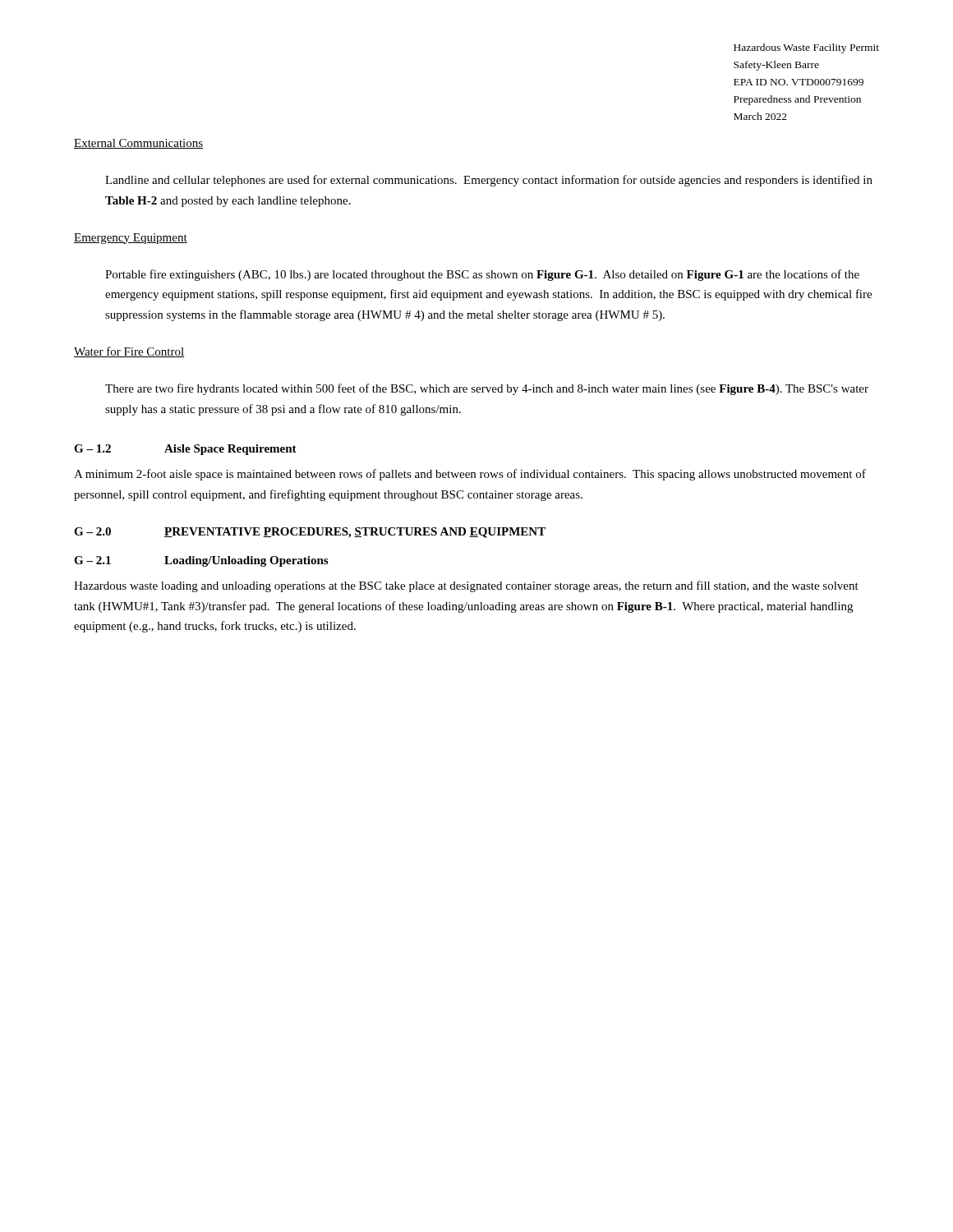This screenshot has height=1232, width=953.
Task: Point to the passage starting "G – 2.1 Loading/Unloading"
Action: [201, 560]
